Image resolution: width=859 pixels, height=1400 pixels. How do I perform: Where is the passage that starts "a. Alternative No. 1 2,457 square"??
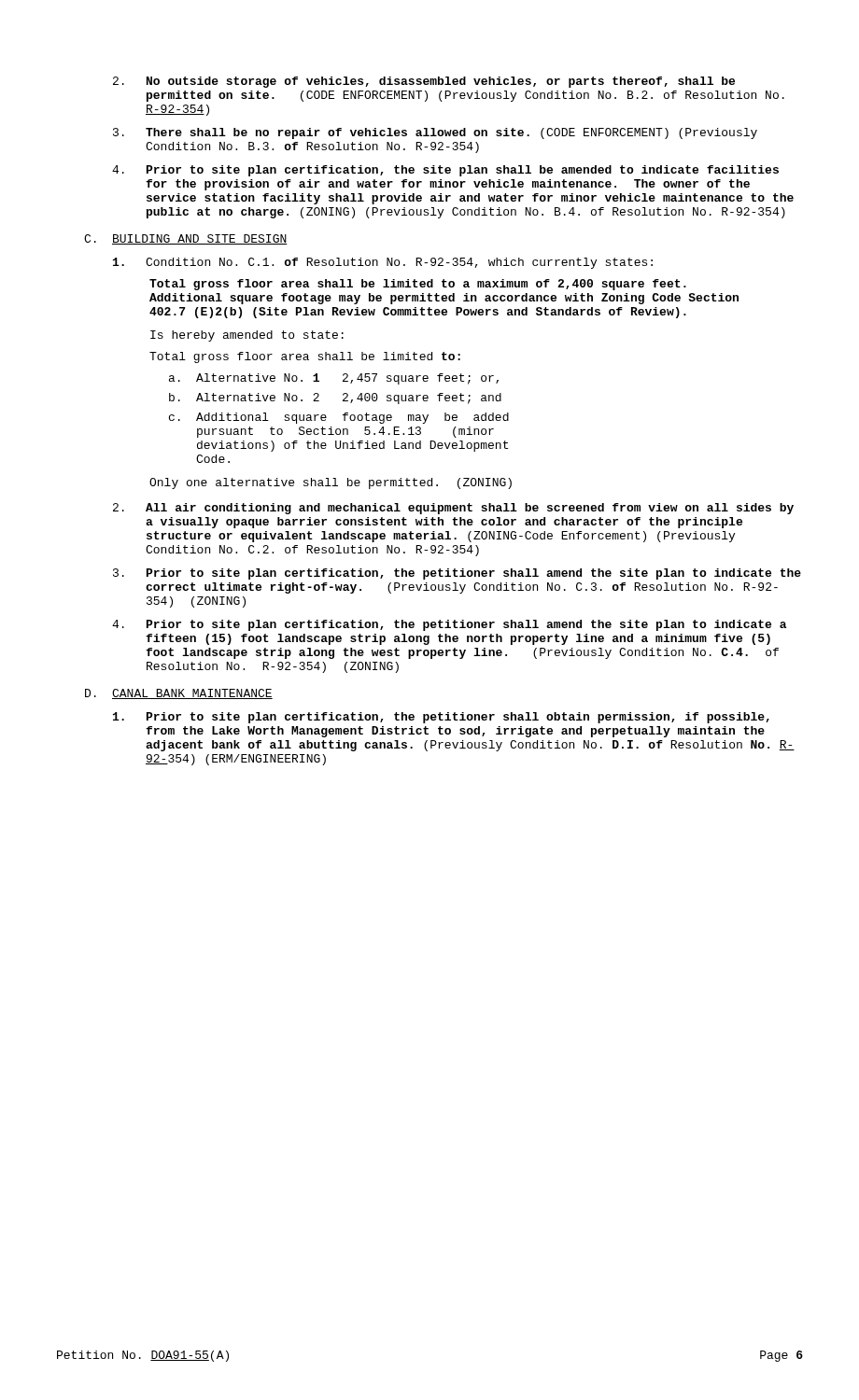335,378
